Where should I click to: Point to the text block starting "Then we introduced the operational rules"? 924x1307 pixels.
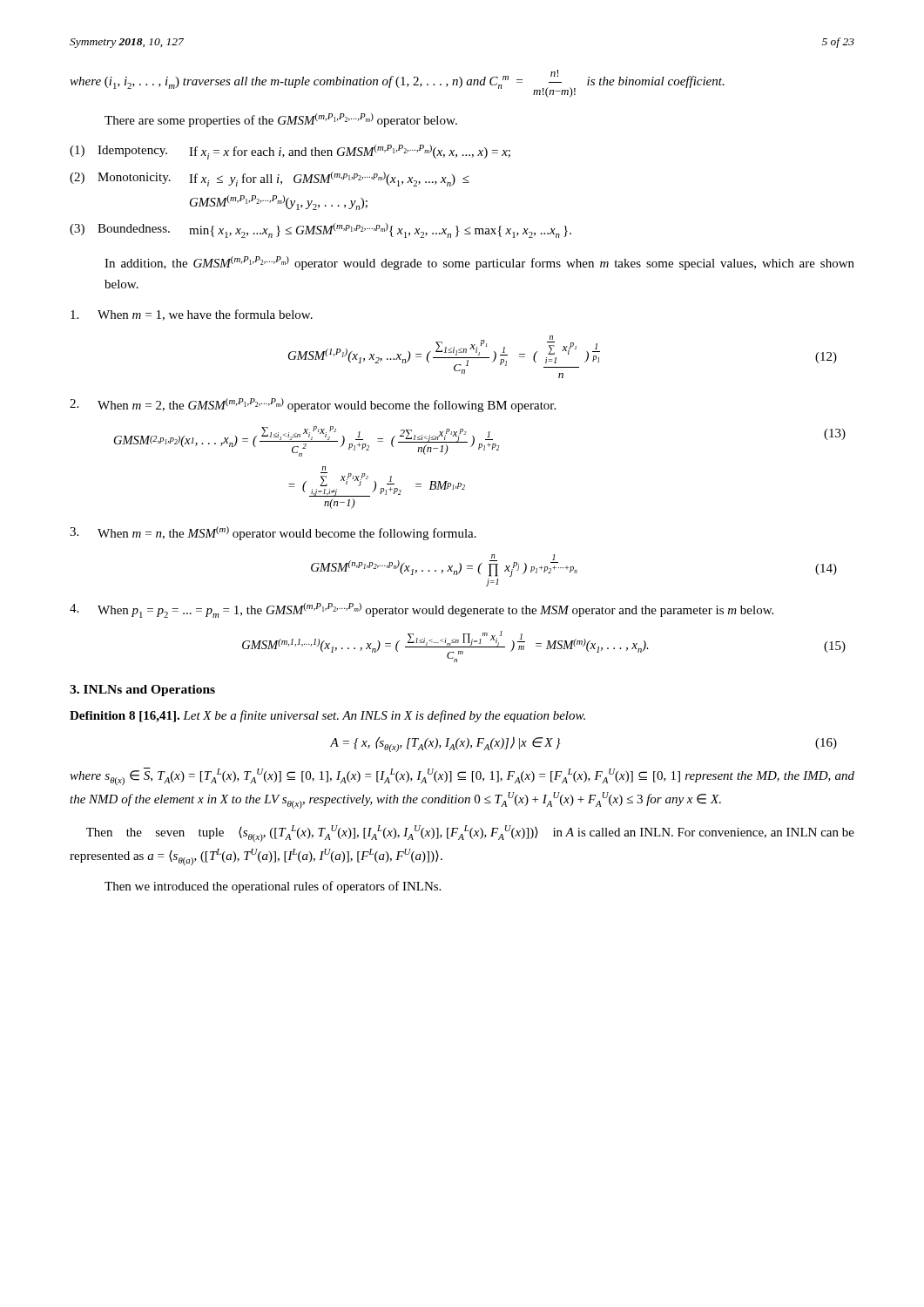click(273, 886)
